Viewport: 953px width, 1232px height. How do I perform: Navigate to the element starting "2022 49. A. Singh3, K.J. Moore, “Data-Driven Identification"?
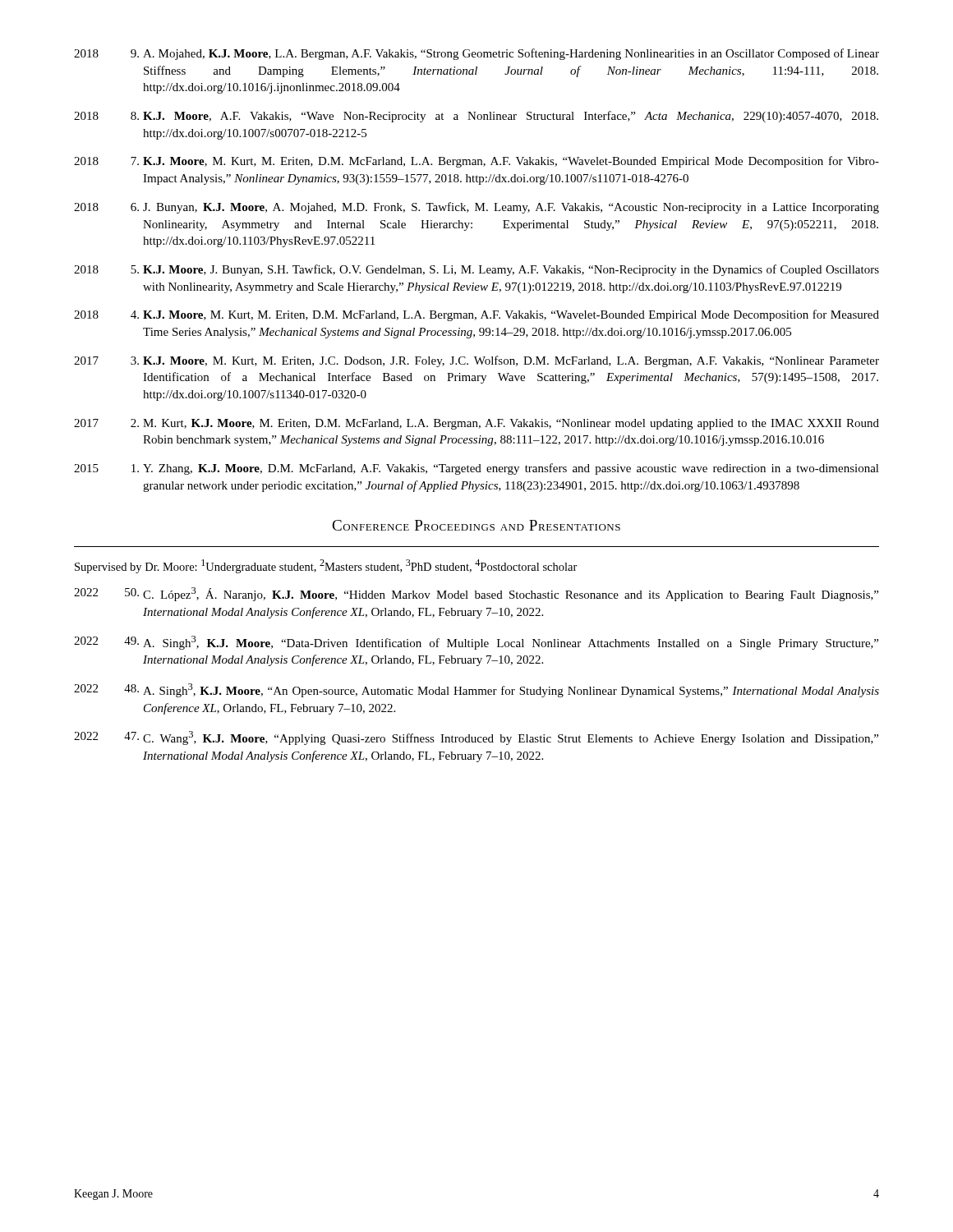tap(476, 650)
